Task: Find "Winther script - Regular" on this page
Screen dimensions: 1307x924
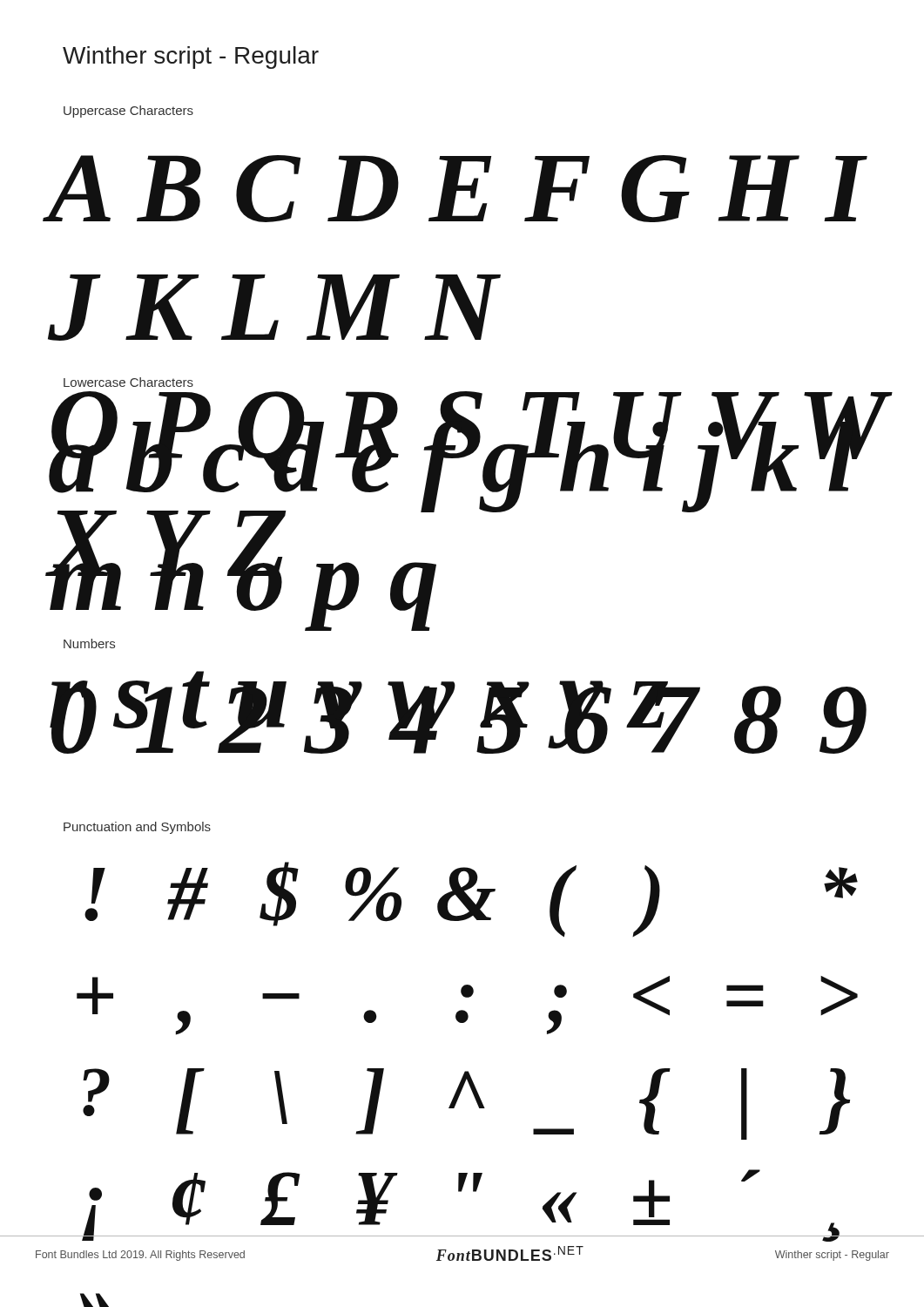Action: (191, 55)
